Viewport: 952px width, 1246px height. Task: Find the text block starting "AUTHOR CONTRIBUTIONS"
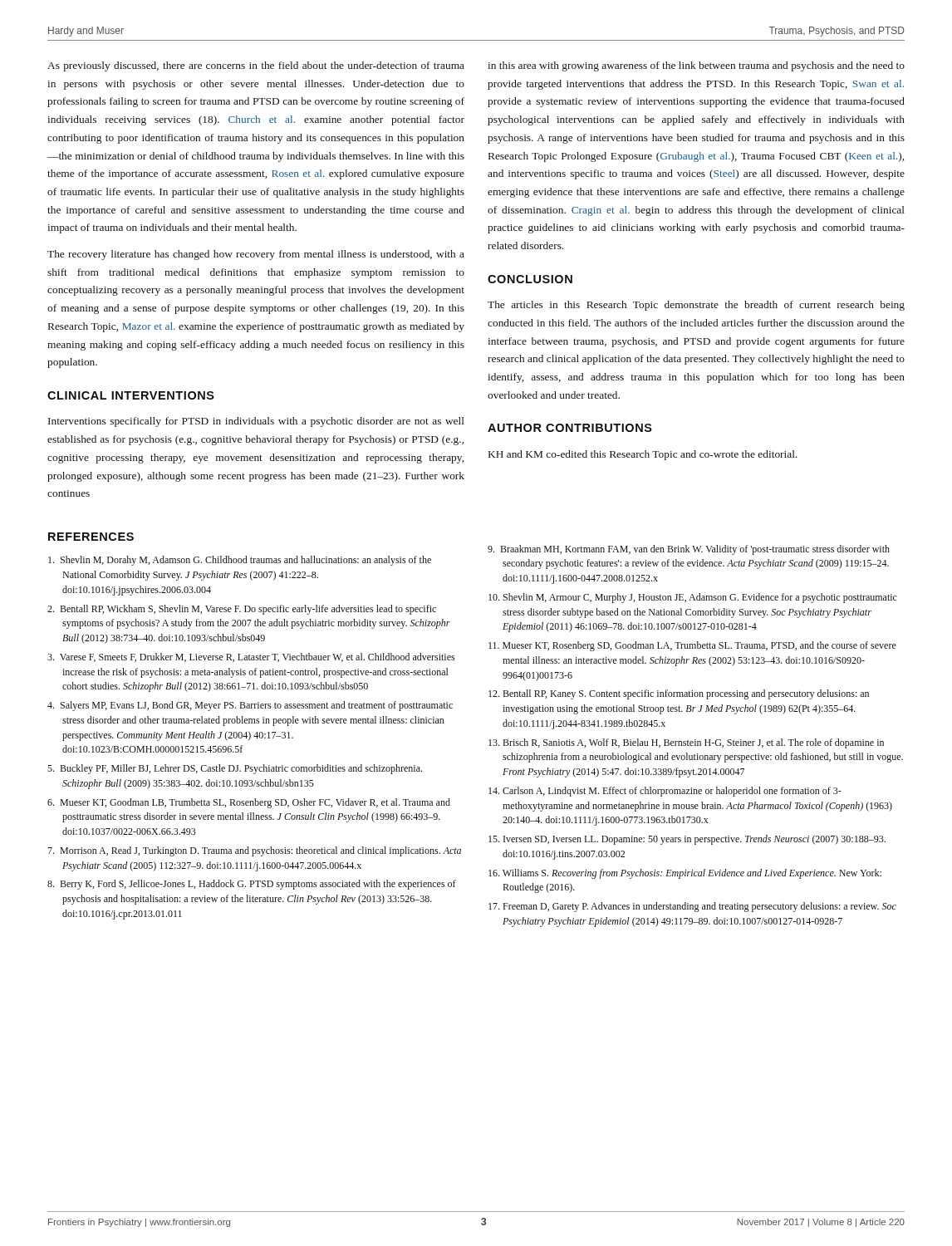[x=570, y=428]
